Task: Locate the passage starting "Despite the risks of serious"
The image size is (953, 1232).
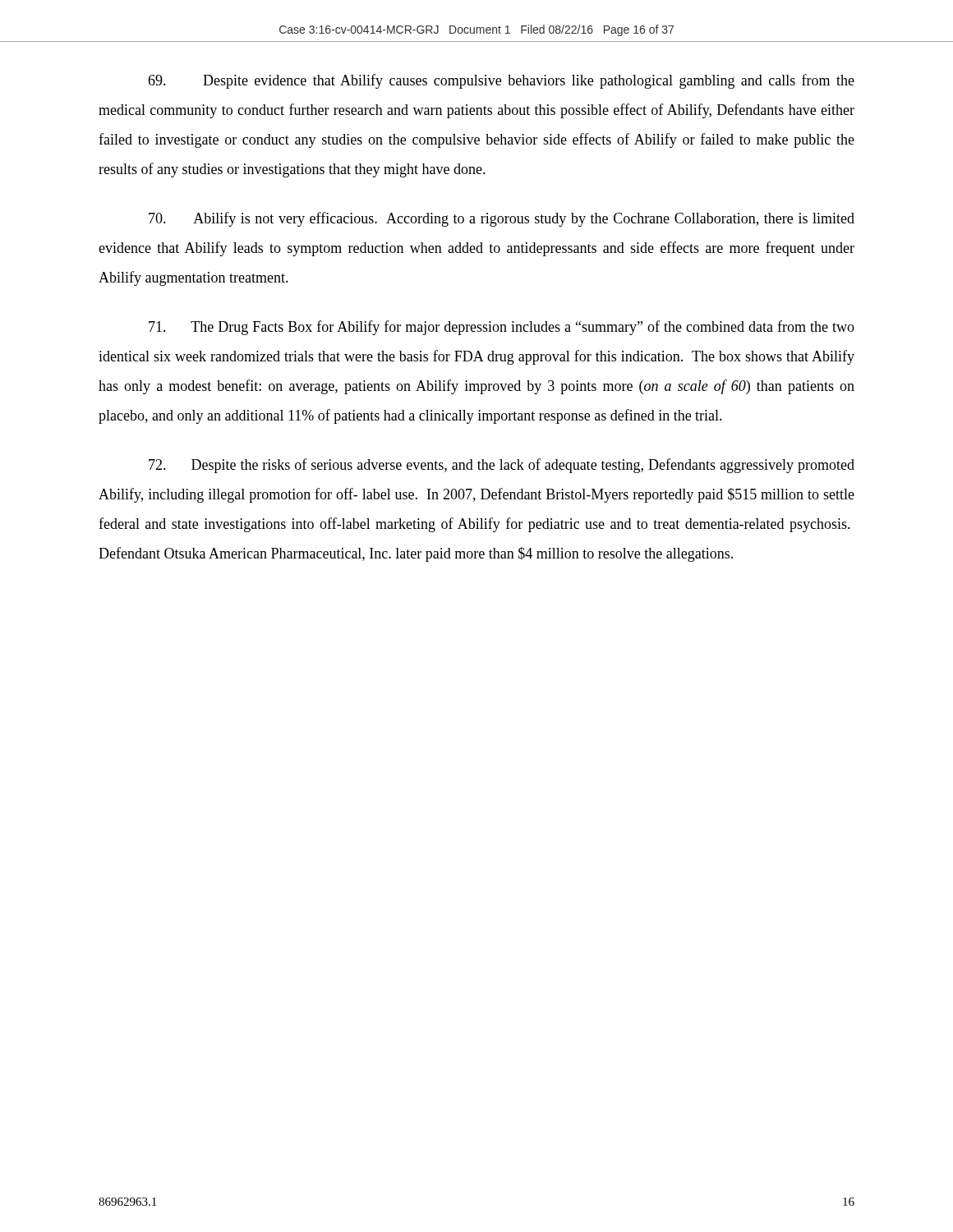Action: tap(476, 509)
